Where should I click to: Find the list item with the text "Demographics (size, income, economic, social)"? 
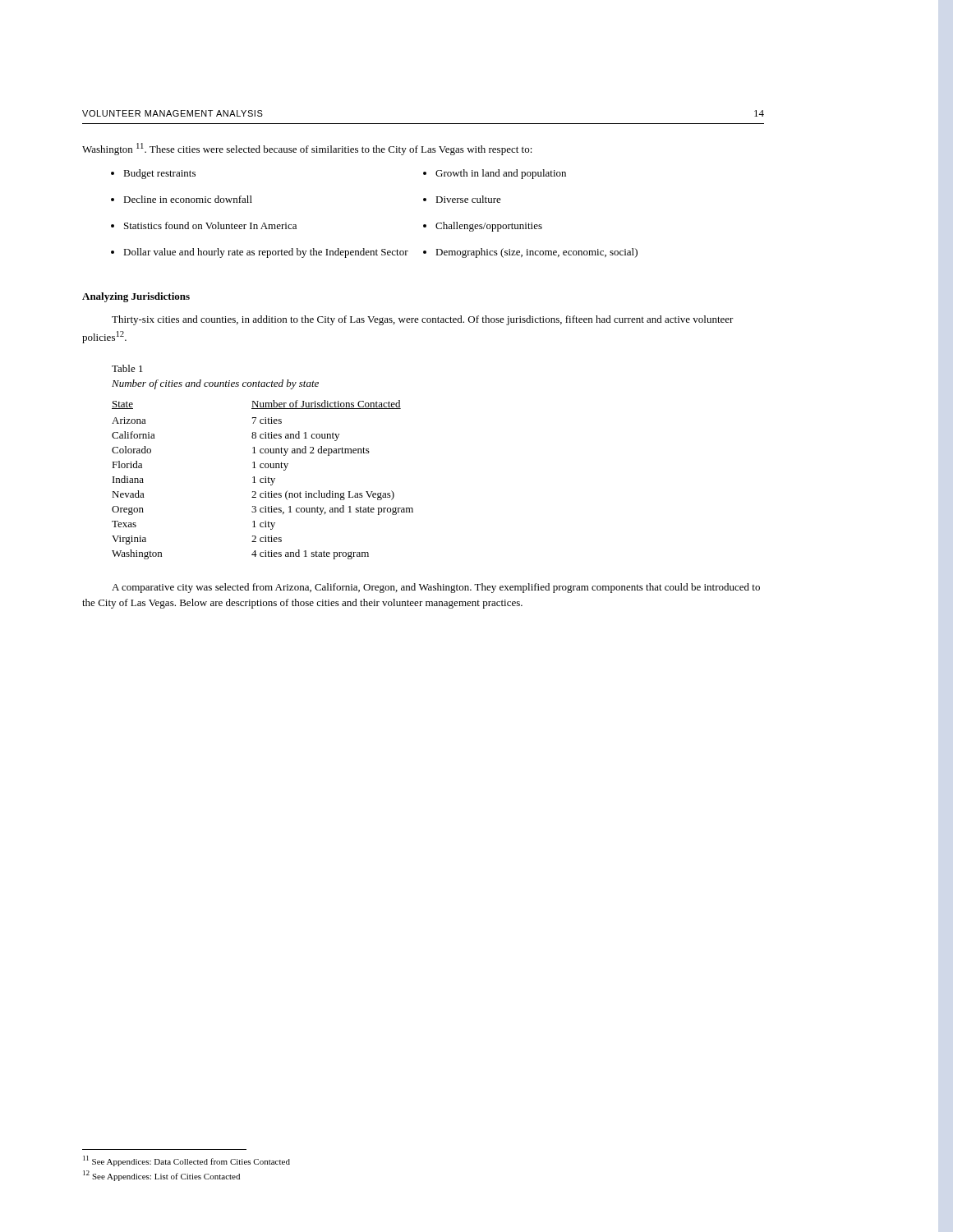tap(537, 252)
